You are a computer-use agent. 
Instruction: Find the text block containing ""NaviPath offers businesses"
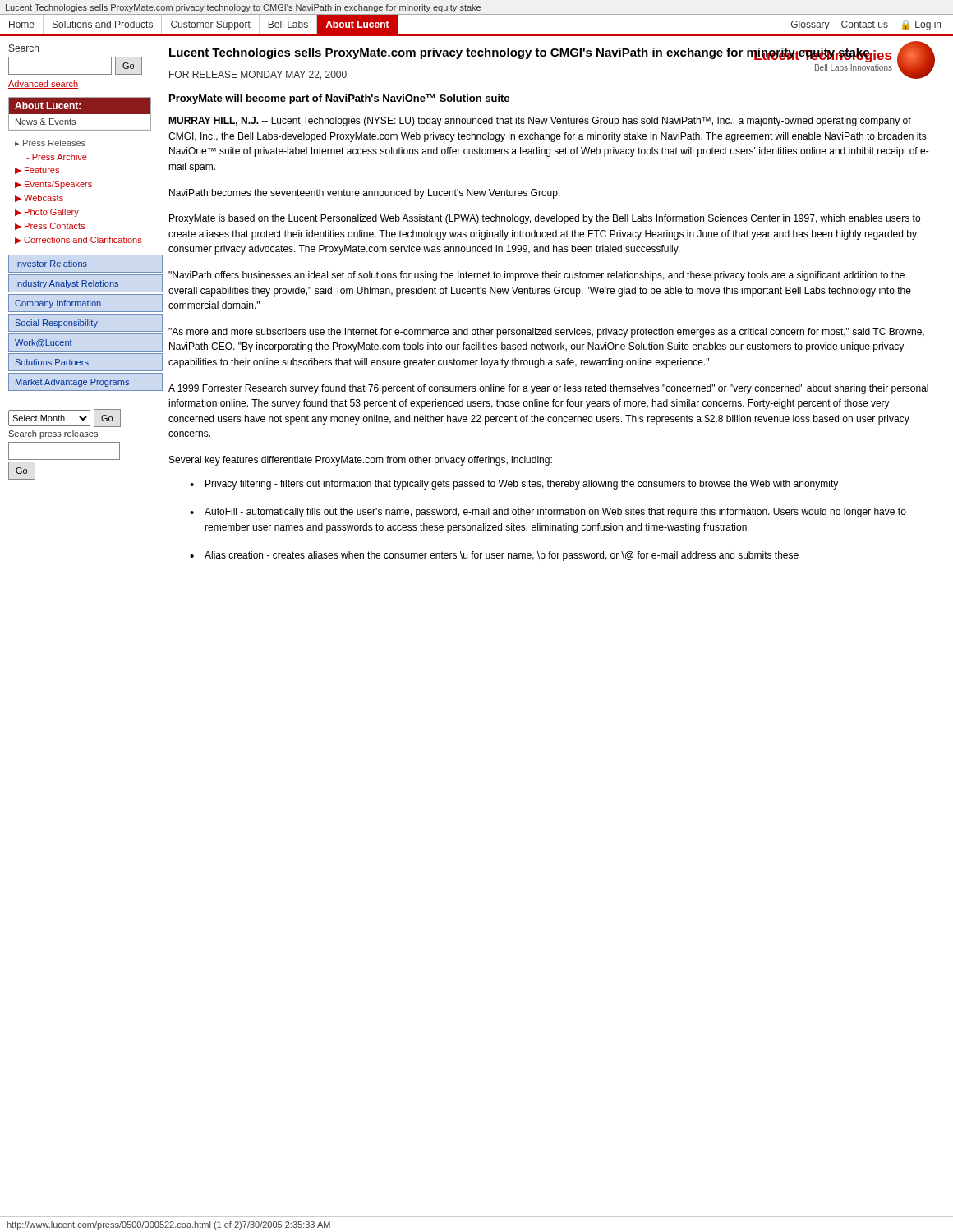pos(540,290)
